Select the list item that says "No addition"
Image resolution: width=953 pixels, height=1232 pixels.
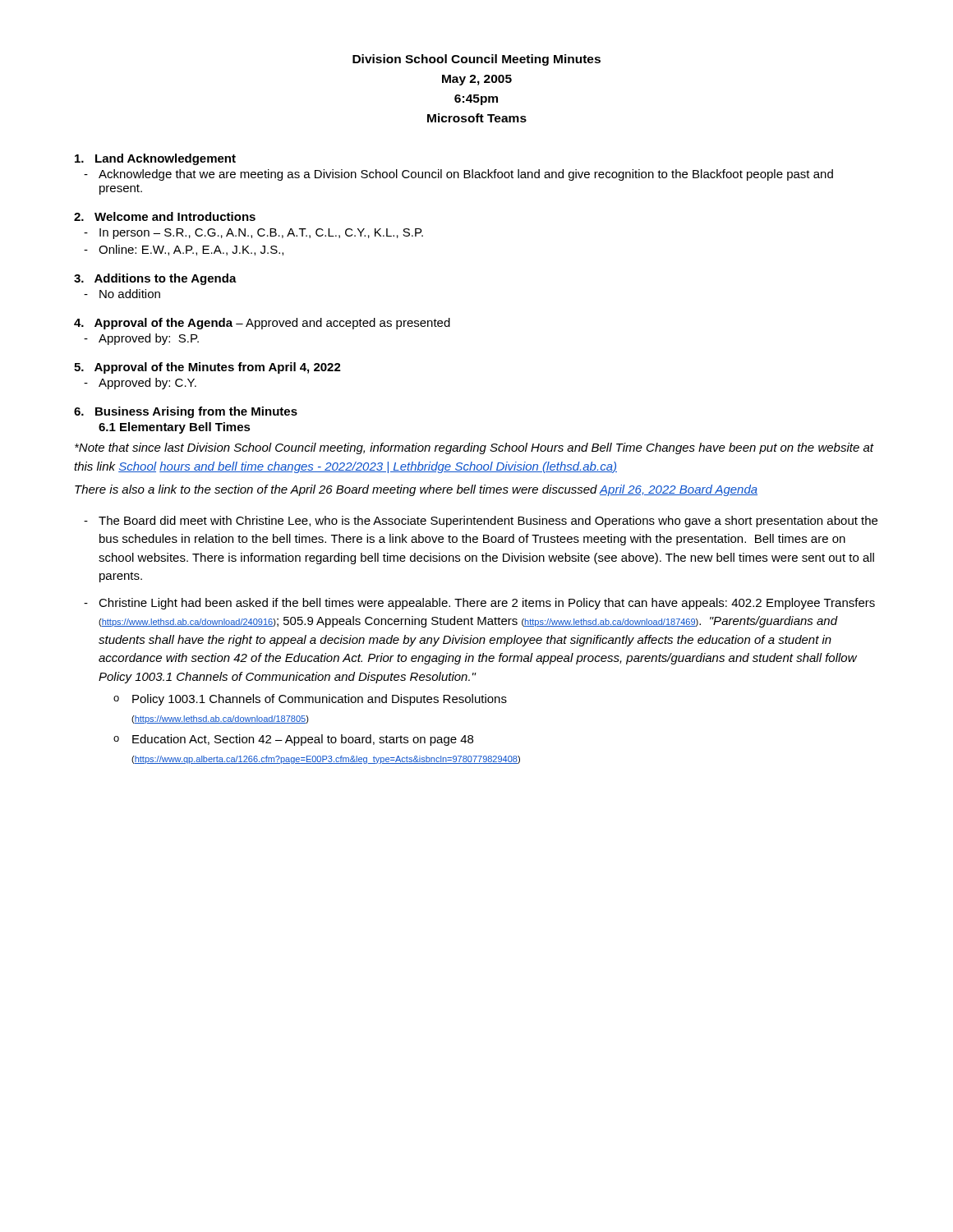coord(130,294)
